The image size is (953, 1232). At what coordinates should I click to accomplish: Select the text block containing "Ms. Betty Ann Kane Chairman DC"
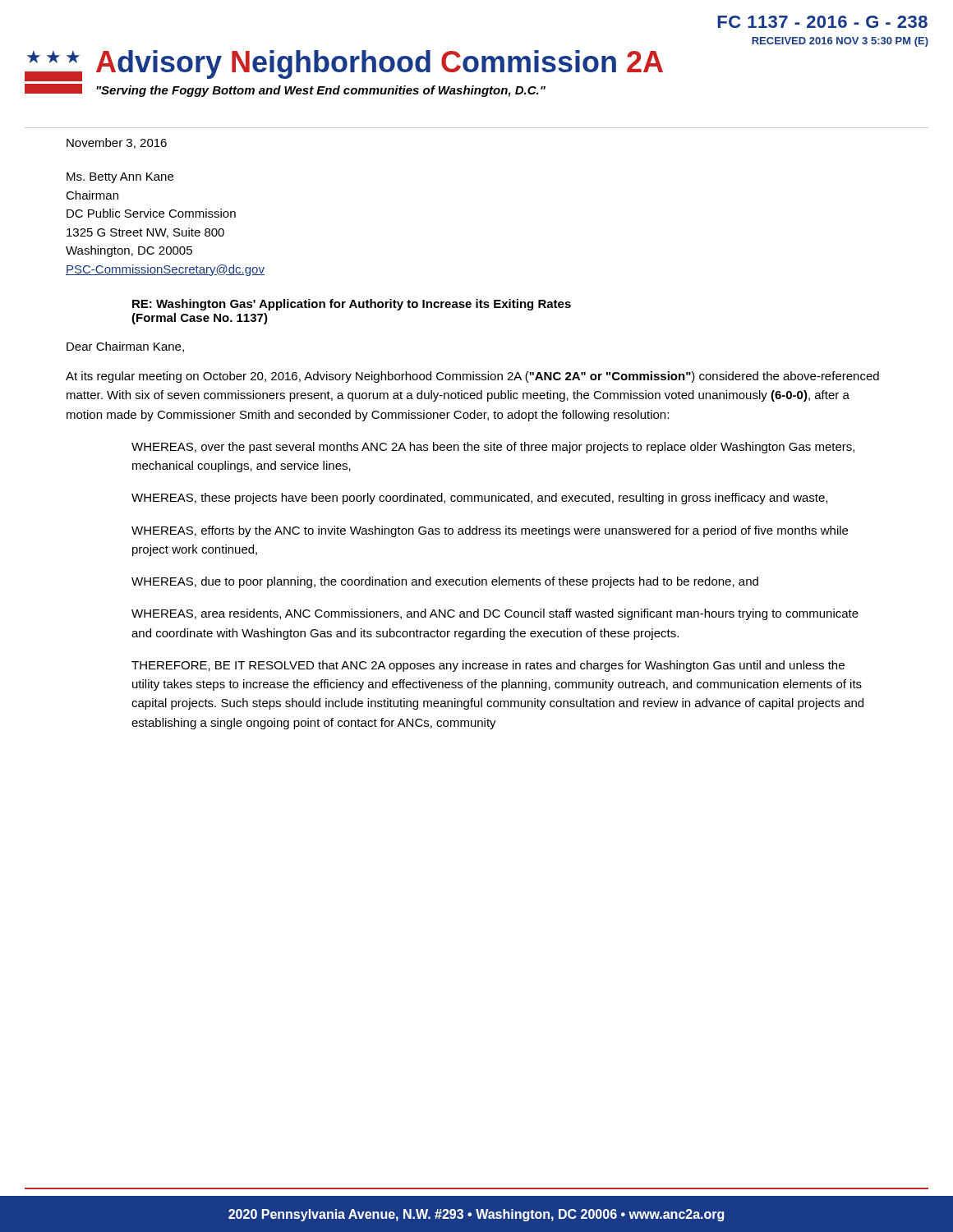(165, 222)
